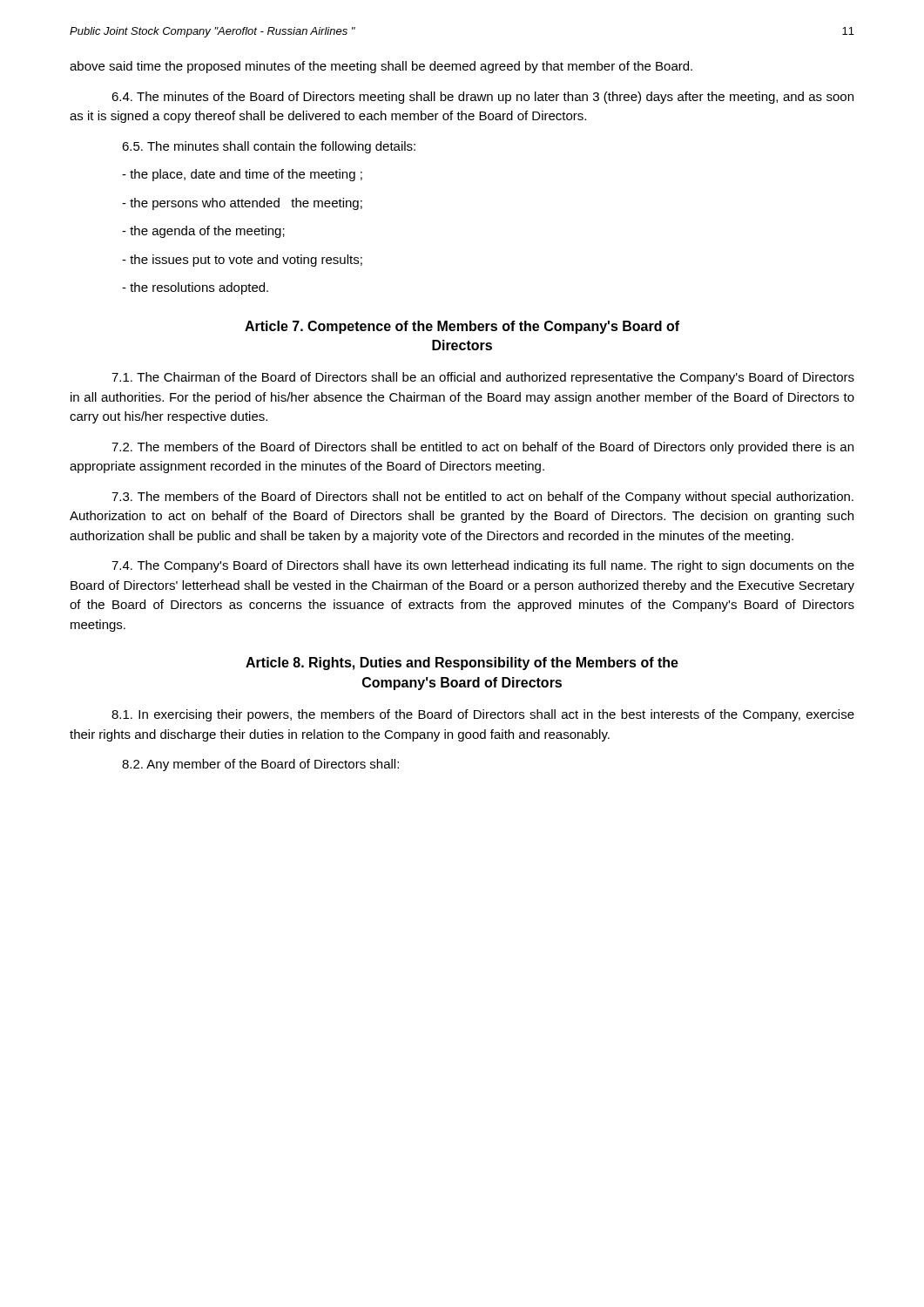The image size is (924, 1307).
Task: Point to the block beginning "4. The Company's Board of"
Action: click(462, 595)
